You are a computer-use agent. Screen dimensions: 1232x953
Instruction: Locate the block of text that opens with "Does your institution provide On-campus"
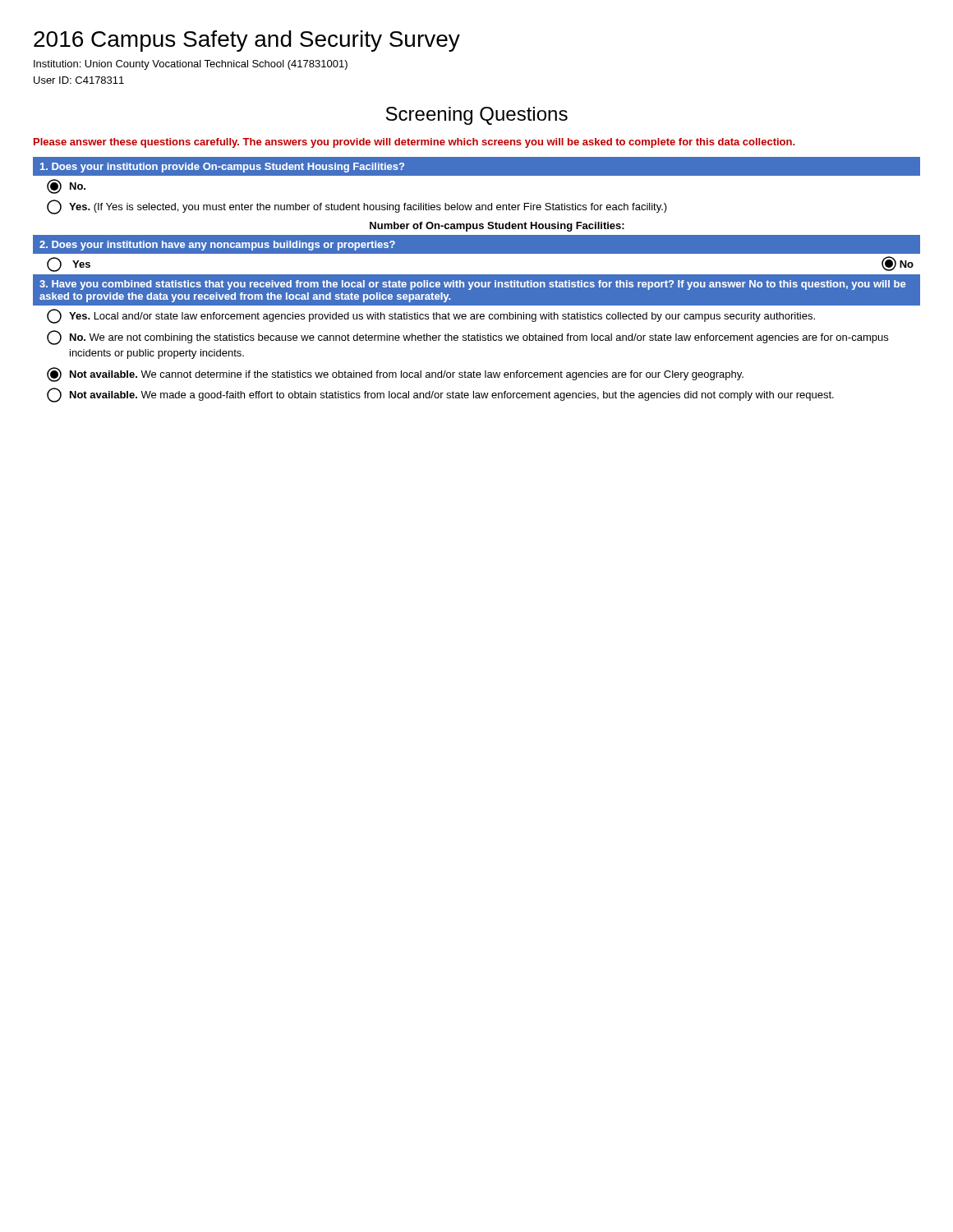pos(476,166)
